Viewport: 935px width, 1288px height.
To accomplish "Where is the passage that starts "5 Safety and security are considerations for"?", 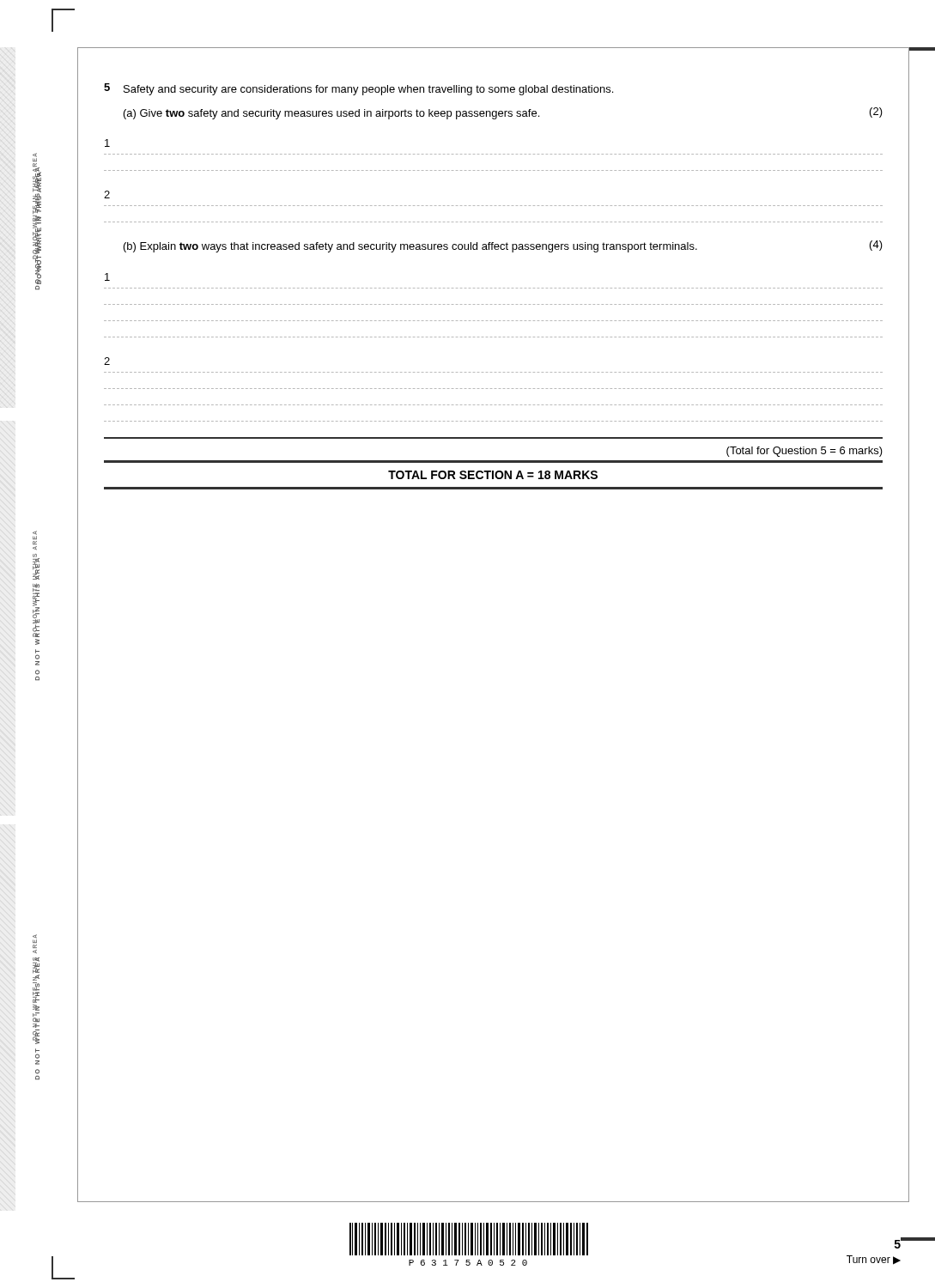I will pyautogui.click(x=359, y=89).
